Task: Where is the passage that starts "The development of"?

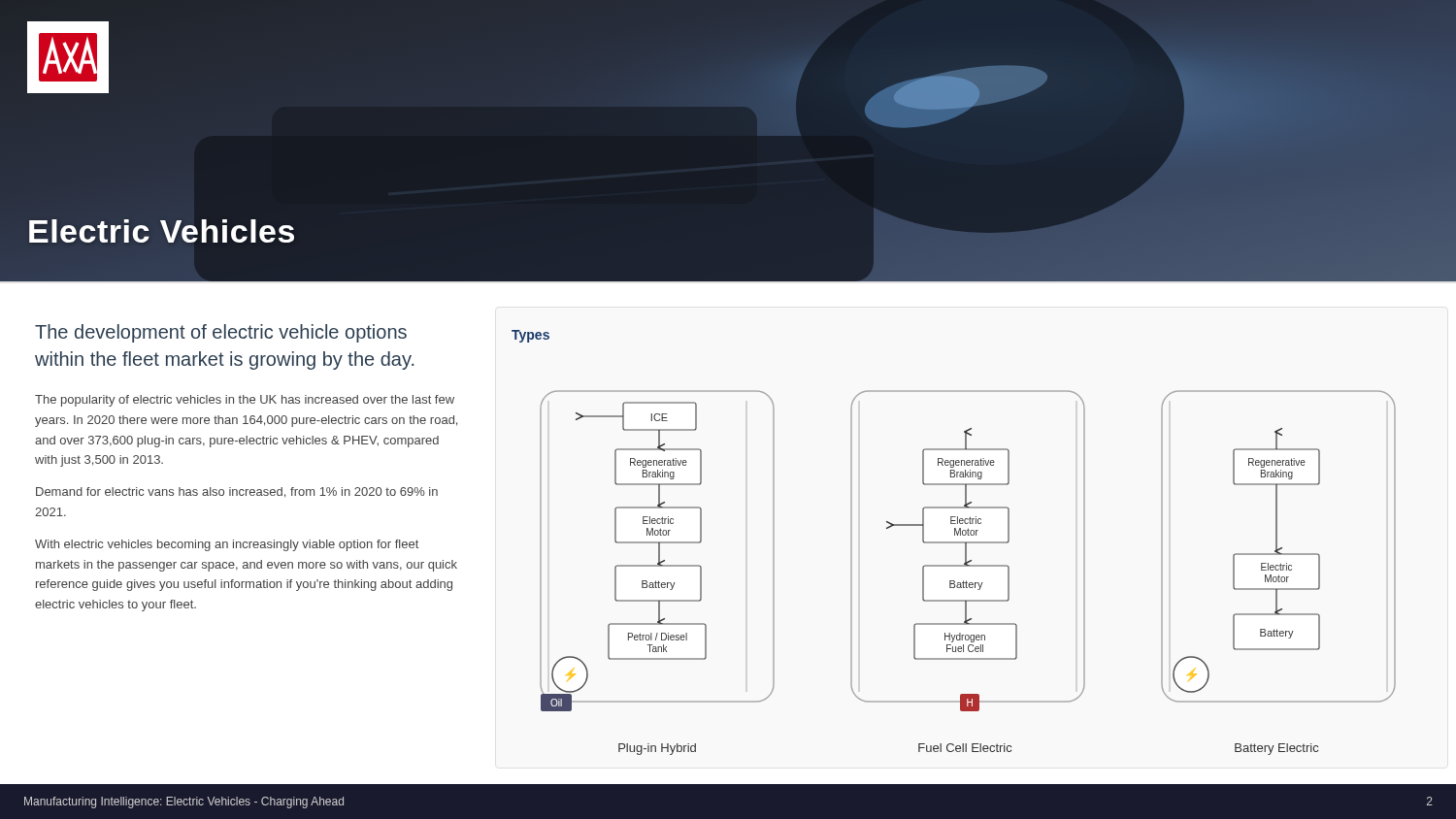Action: tap(225, 345)
